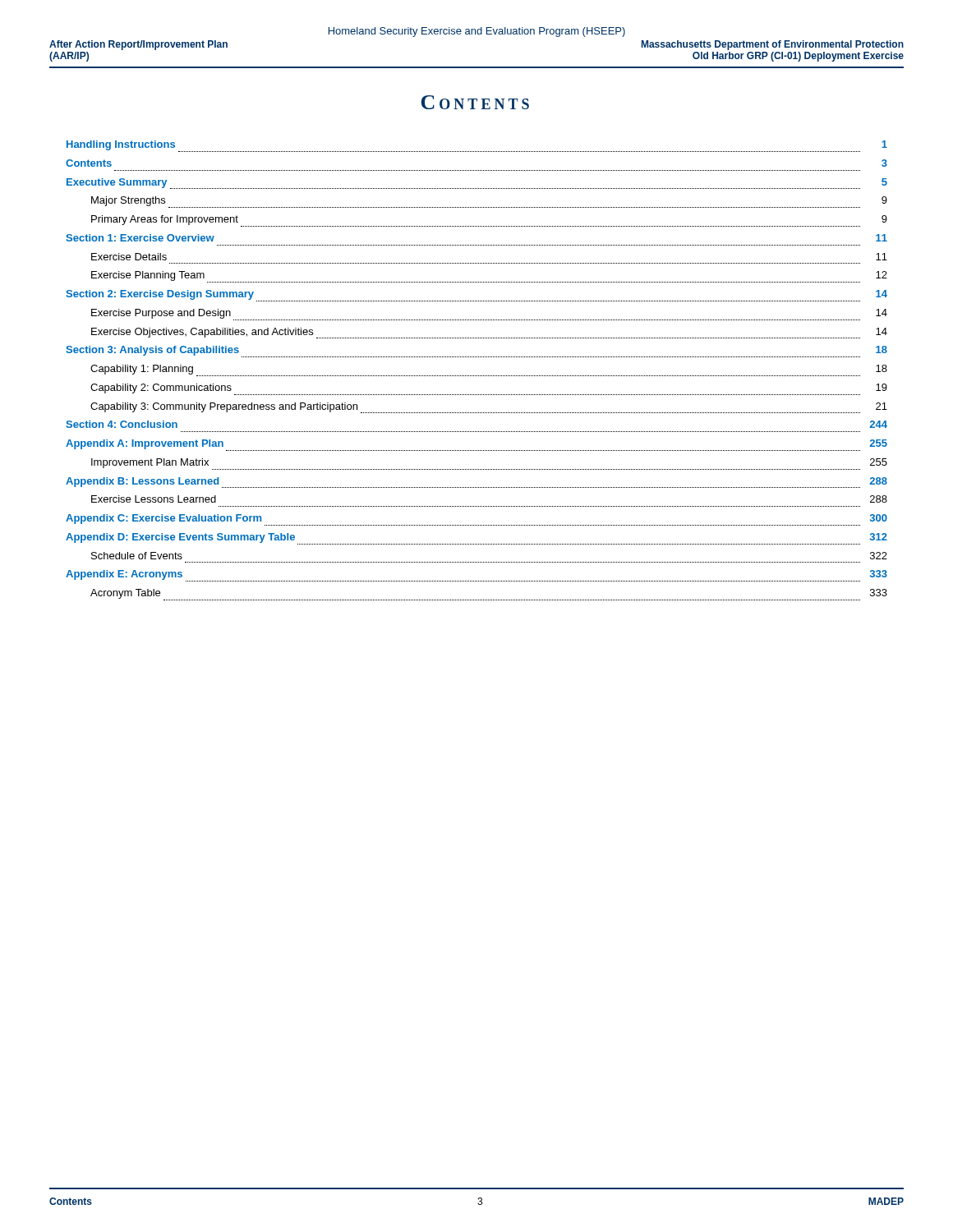Select the element starting "Capability 3: Community Preparedness and"
Viewport: 953px width, 1232px height.
(476, 406)
